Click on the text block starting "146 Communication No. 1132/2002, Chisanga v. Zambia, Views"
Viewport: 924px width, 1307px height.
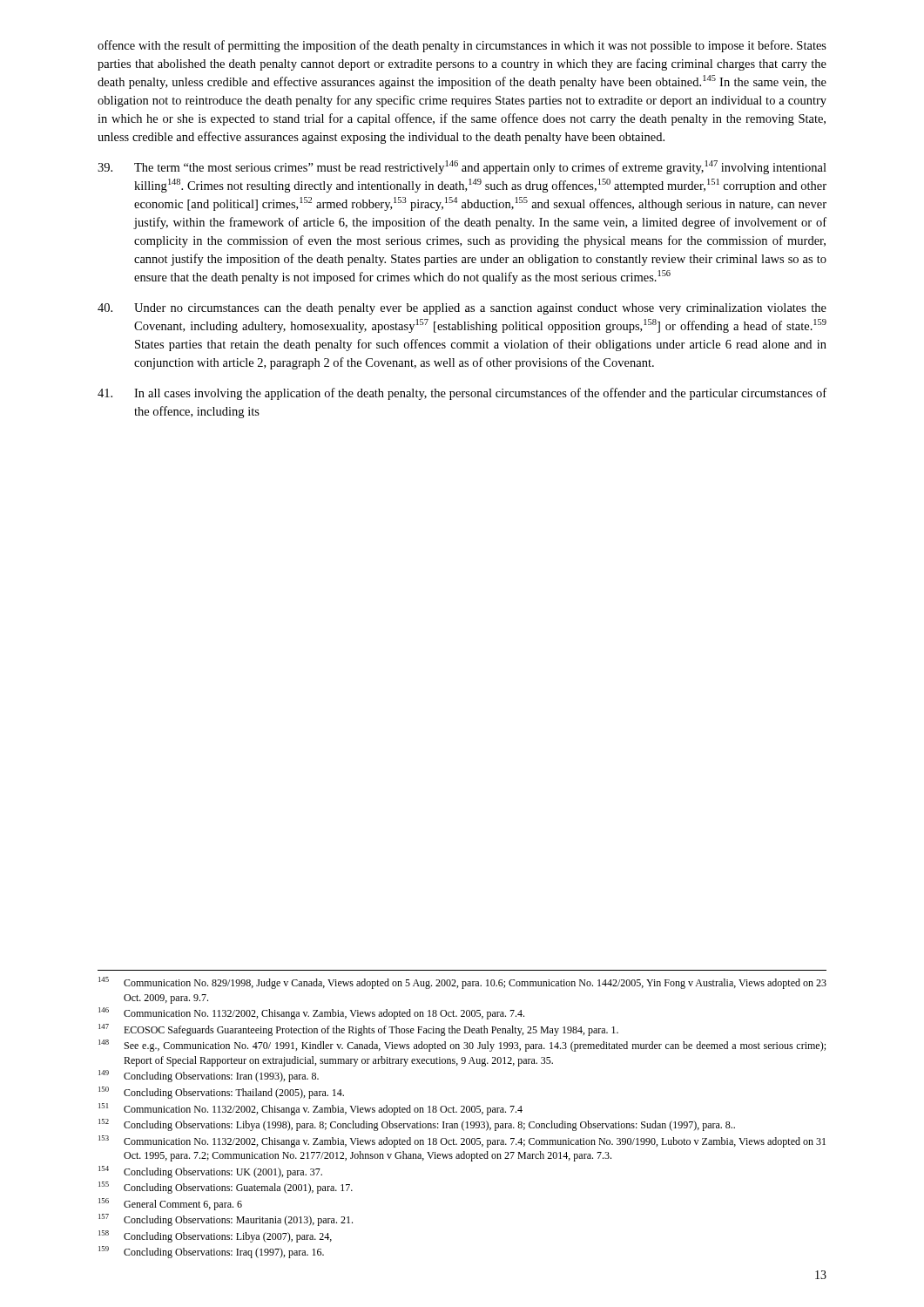[x=462, y=1014]
